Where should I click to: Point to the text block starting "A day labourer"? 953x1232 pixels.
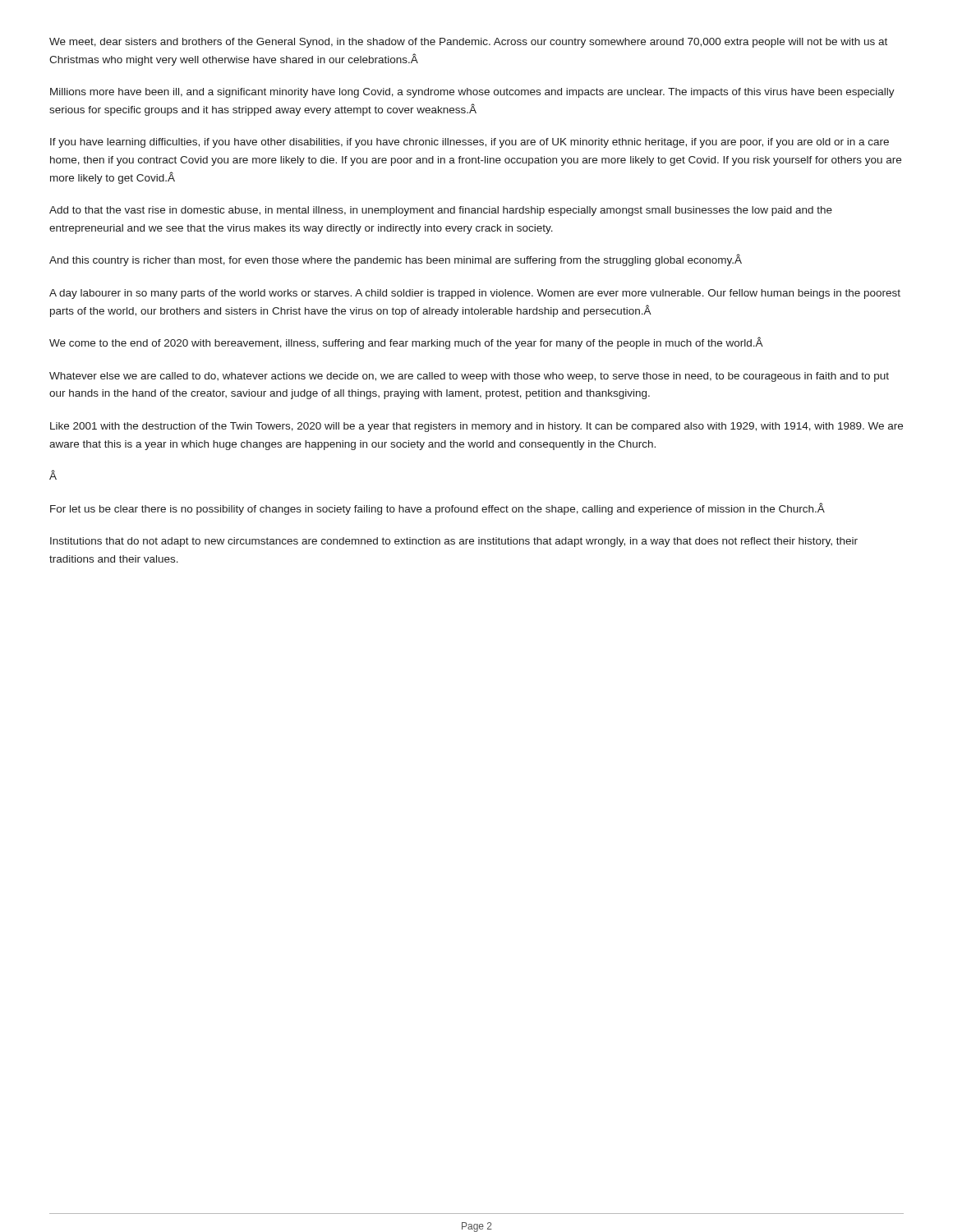click(x=475, y=302)
